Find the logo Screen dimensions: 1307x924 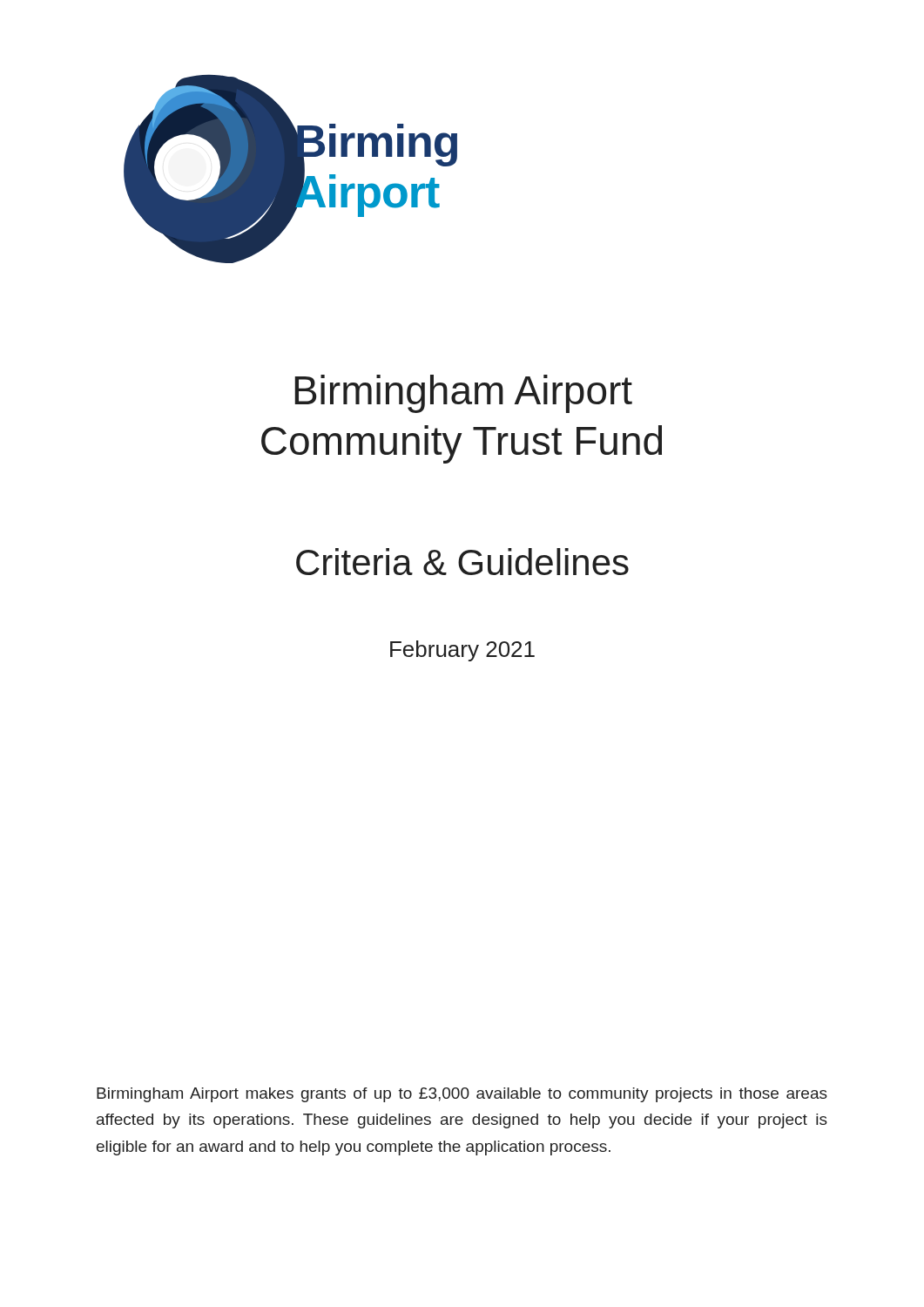279,170
